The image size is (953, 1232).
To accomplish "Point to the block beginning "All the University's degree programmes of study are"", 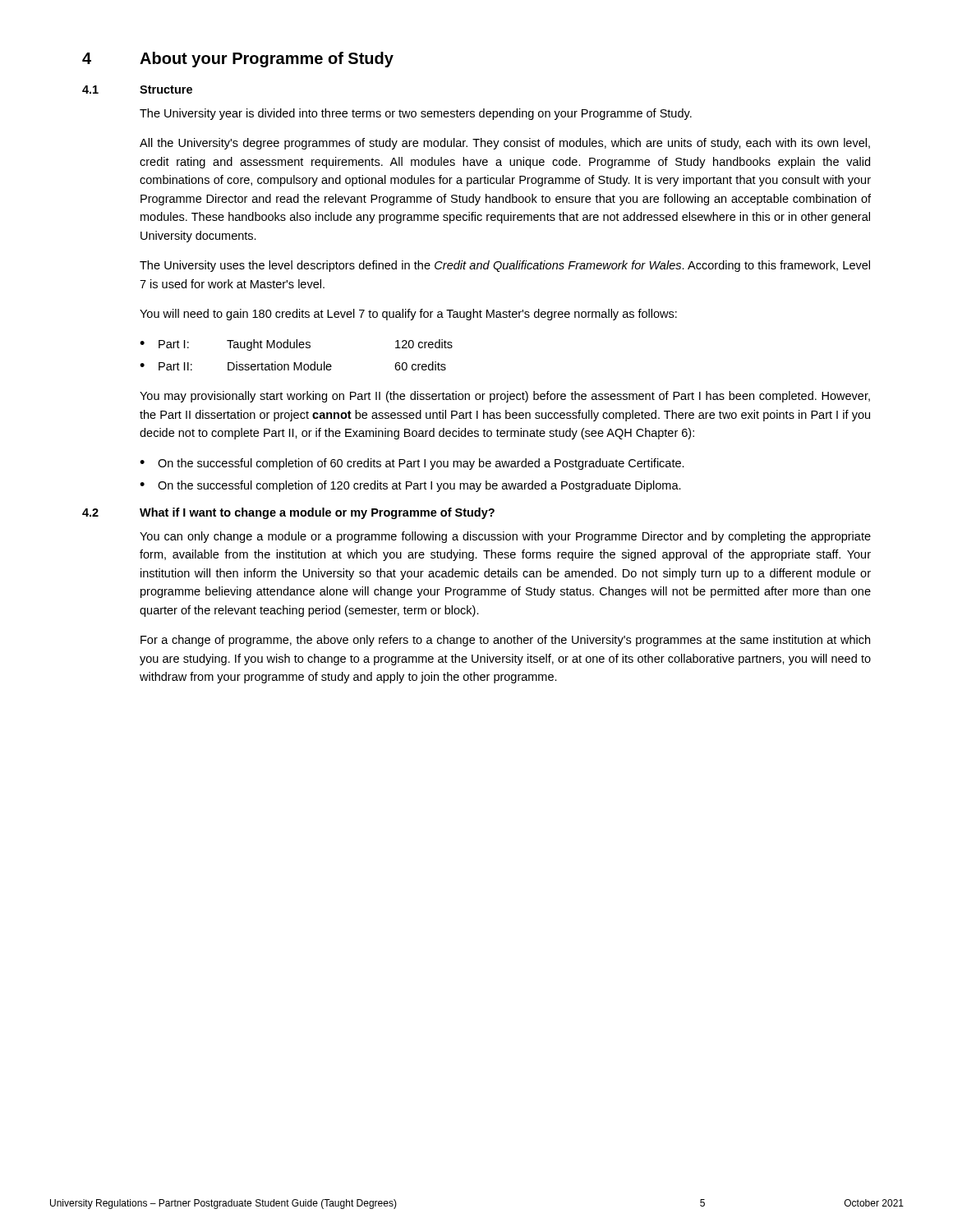I will click(x=505, y=189).
